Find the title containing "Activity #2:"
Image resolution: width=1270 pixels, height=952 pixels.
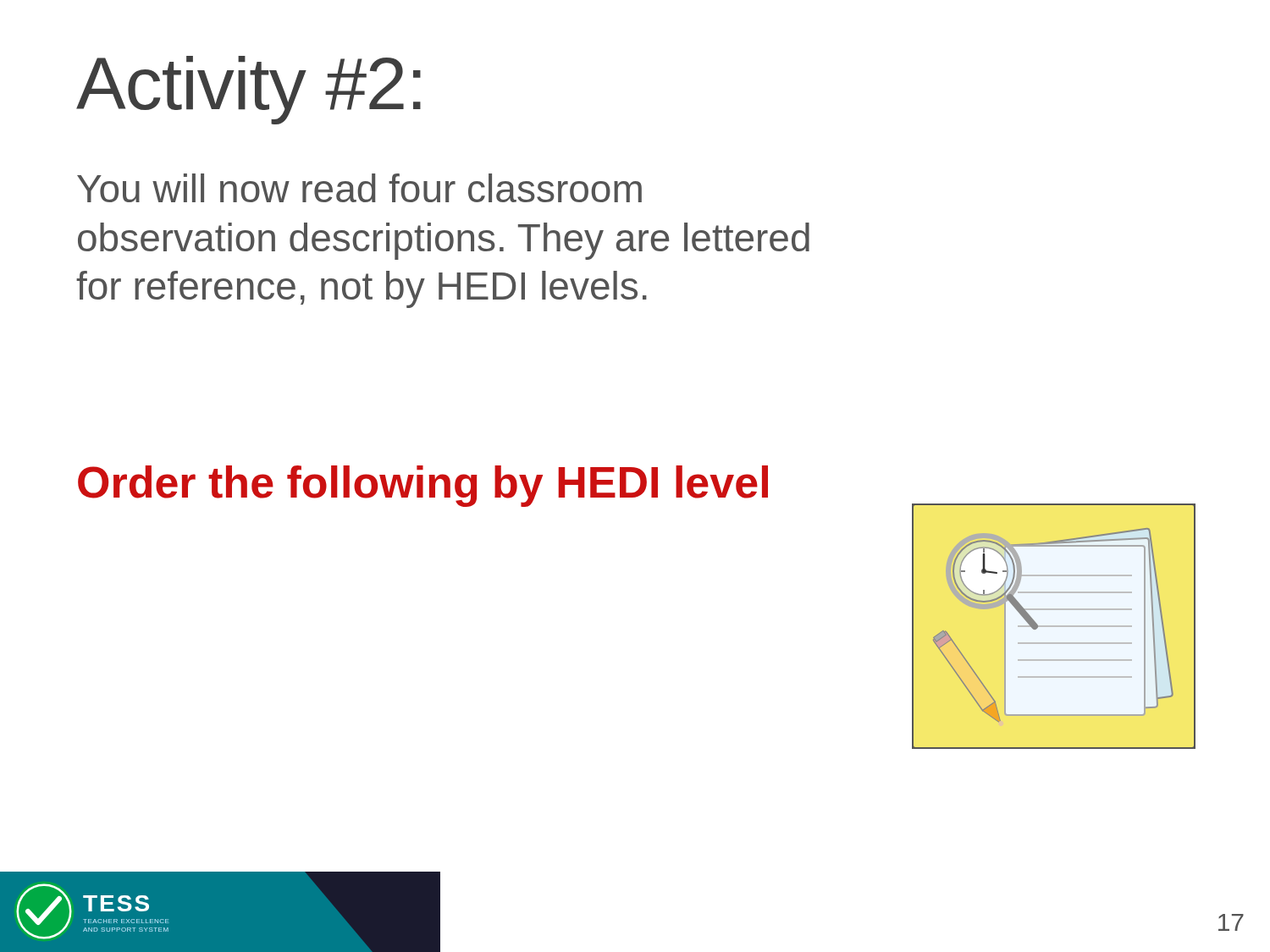251,83
